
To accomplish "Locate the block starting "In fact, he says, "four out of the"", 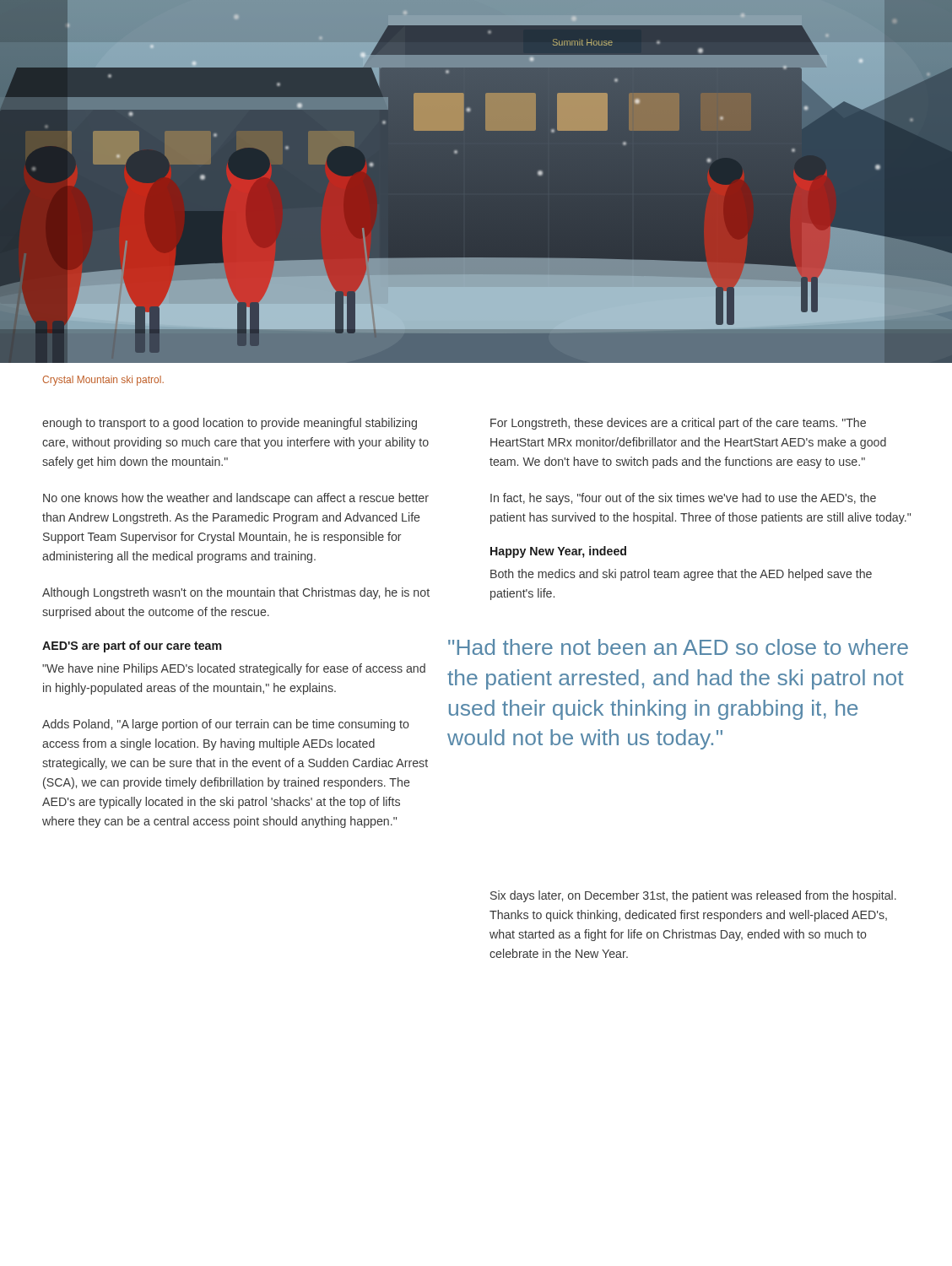I will coord(700,508).
